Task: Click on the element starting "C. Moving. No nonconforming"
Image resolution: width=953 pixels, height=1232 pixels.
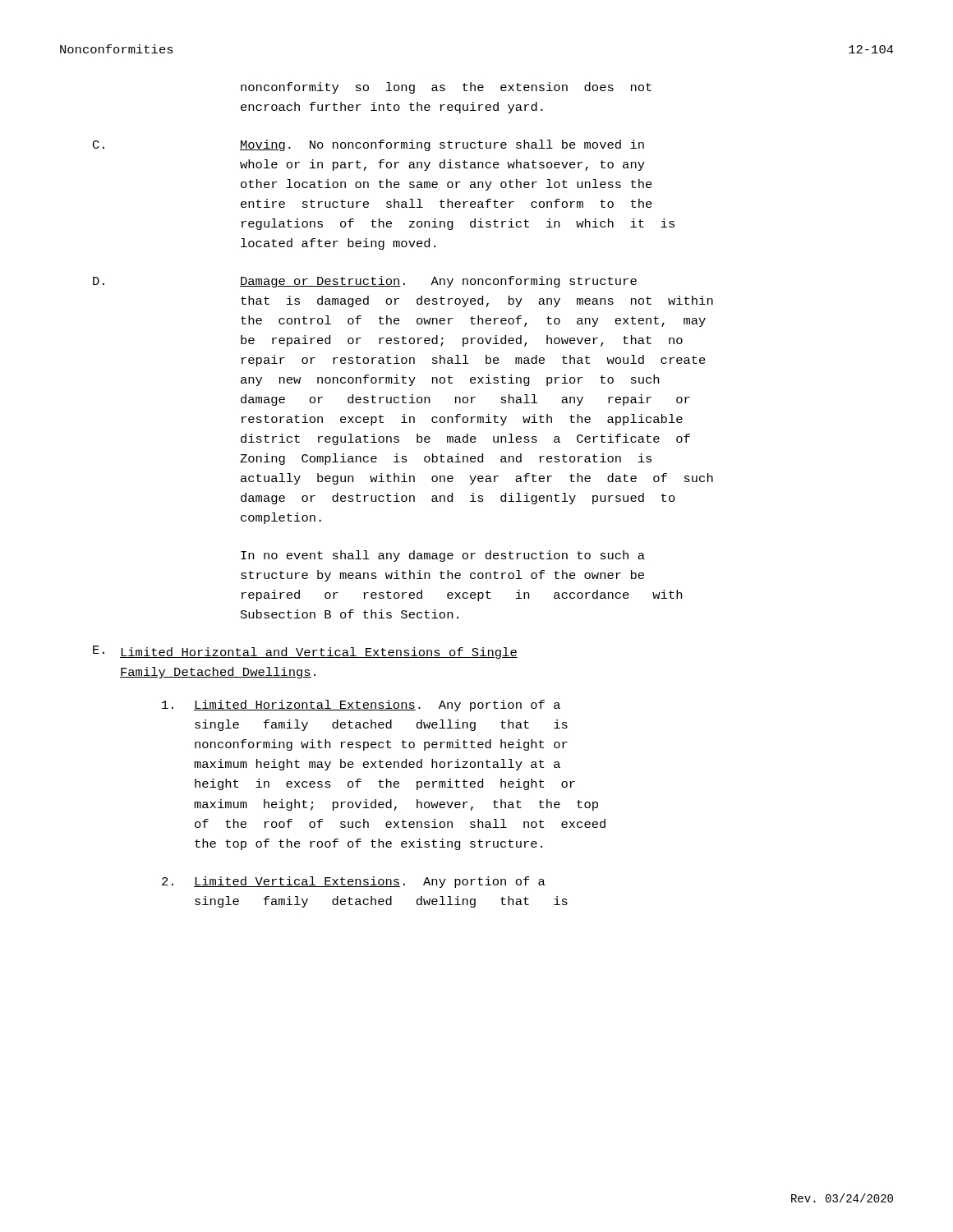Action: click(x=476, y=195)
